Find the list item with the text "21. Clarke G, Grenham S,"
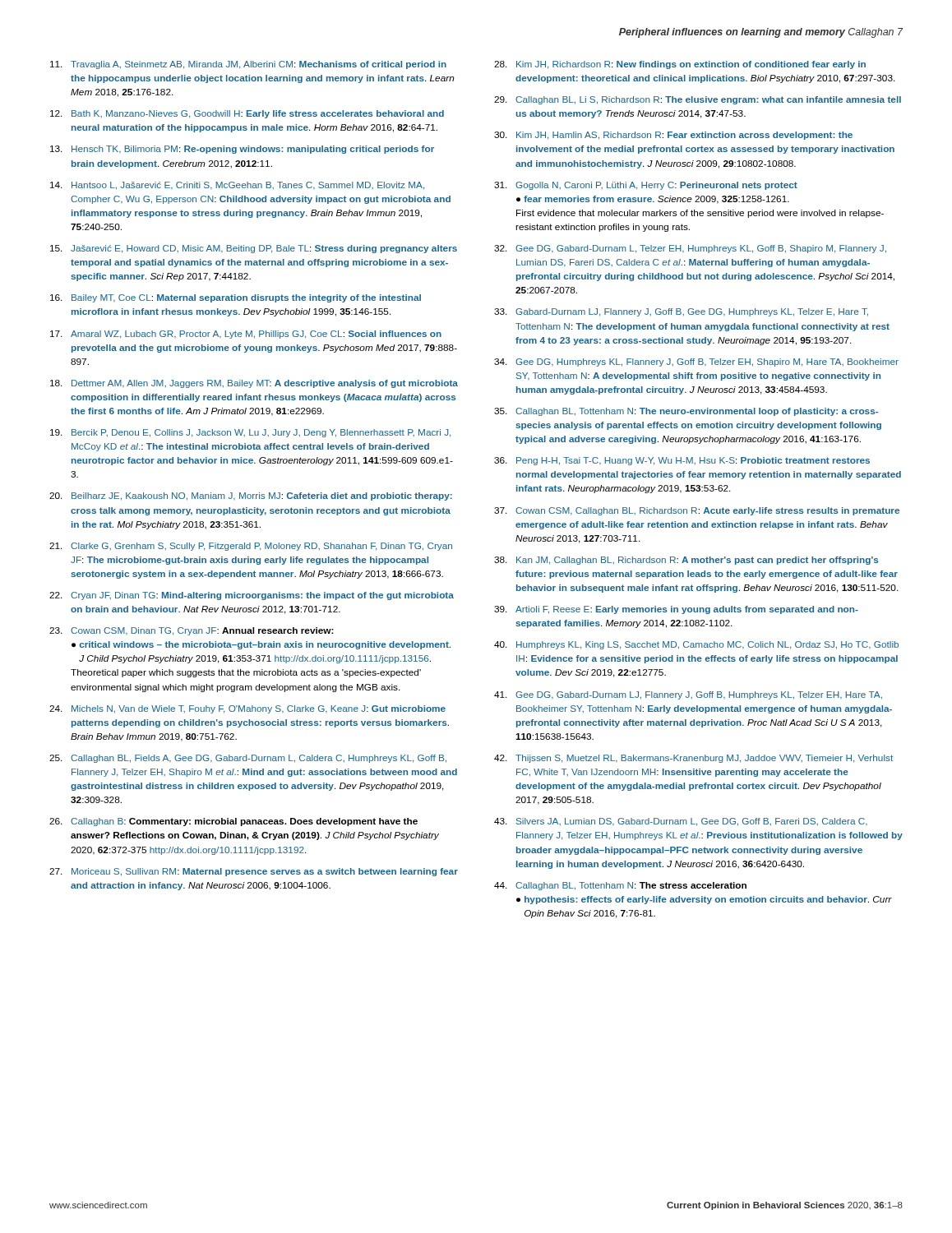This screenshot has height=1233, width=952. point(254,560)
